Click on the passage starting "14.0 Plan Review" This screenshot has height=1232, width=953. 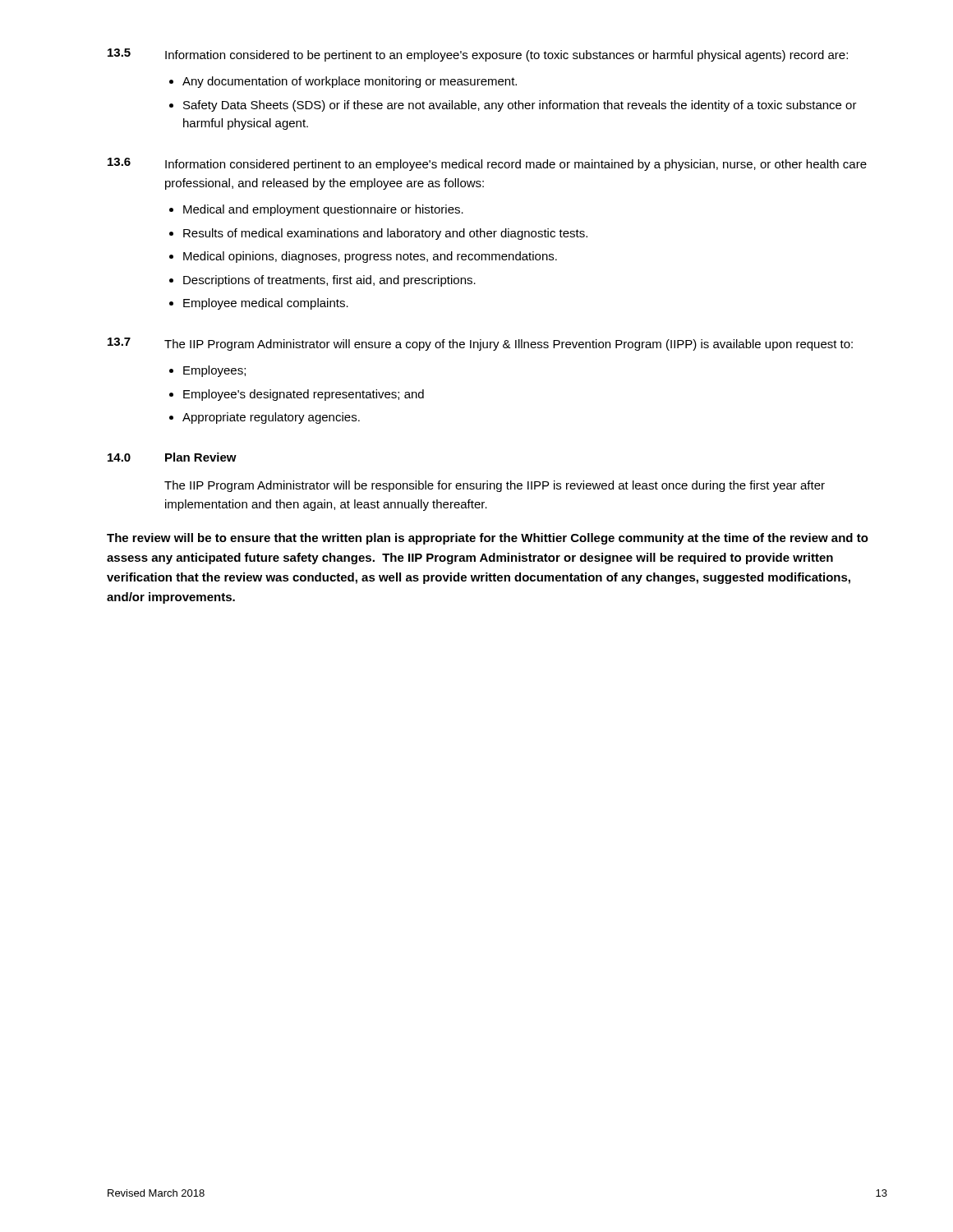point(172,457)
